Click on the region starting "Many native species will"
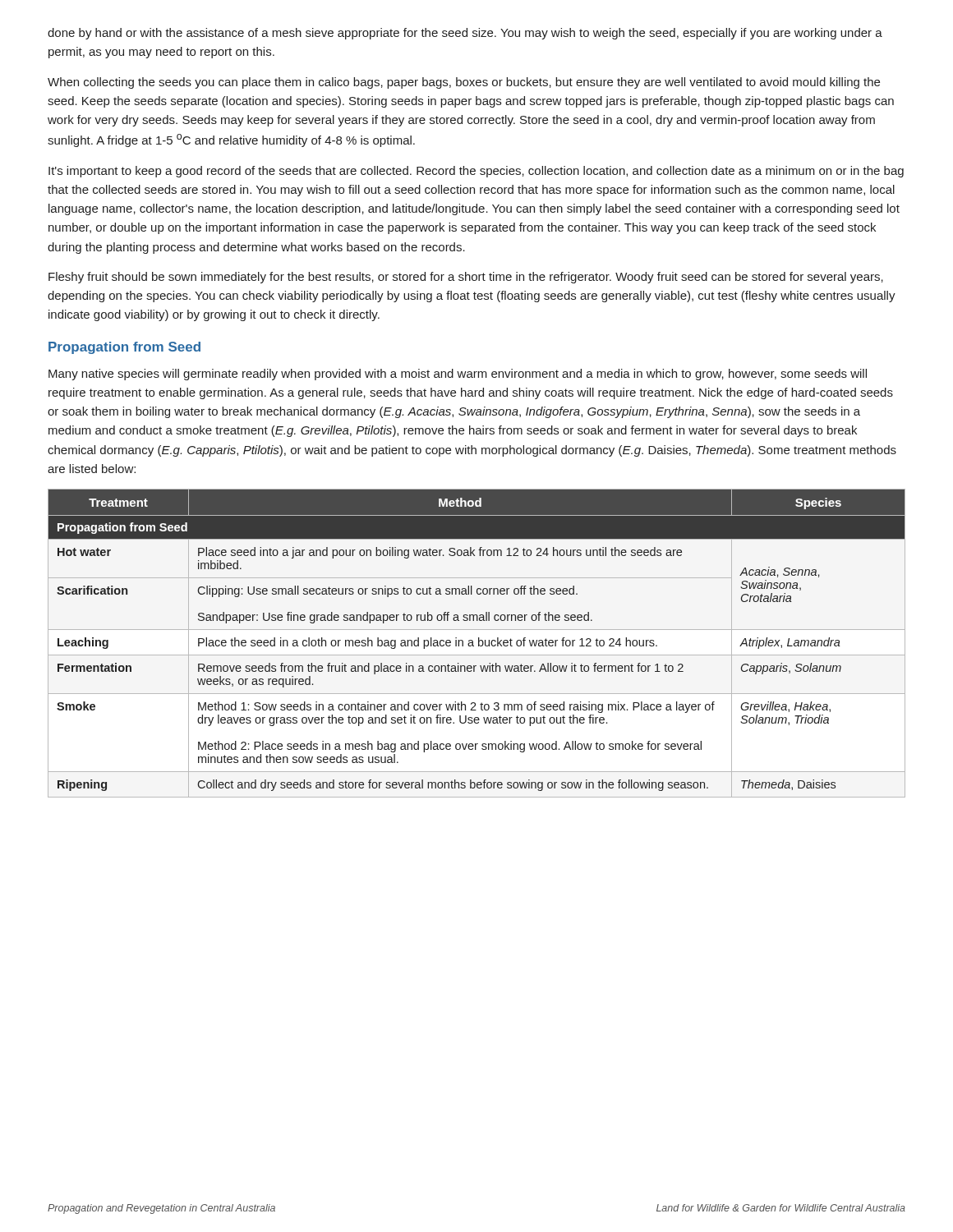The image size is (953, 1232). [x=476, y=421]
